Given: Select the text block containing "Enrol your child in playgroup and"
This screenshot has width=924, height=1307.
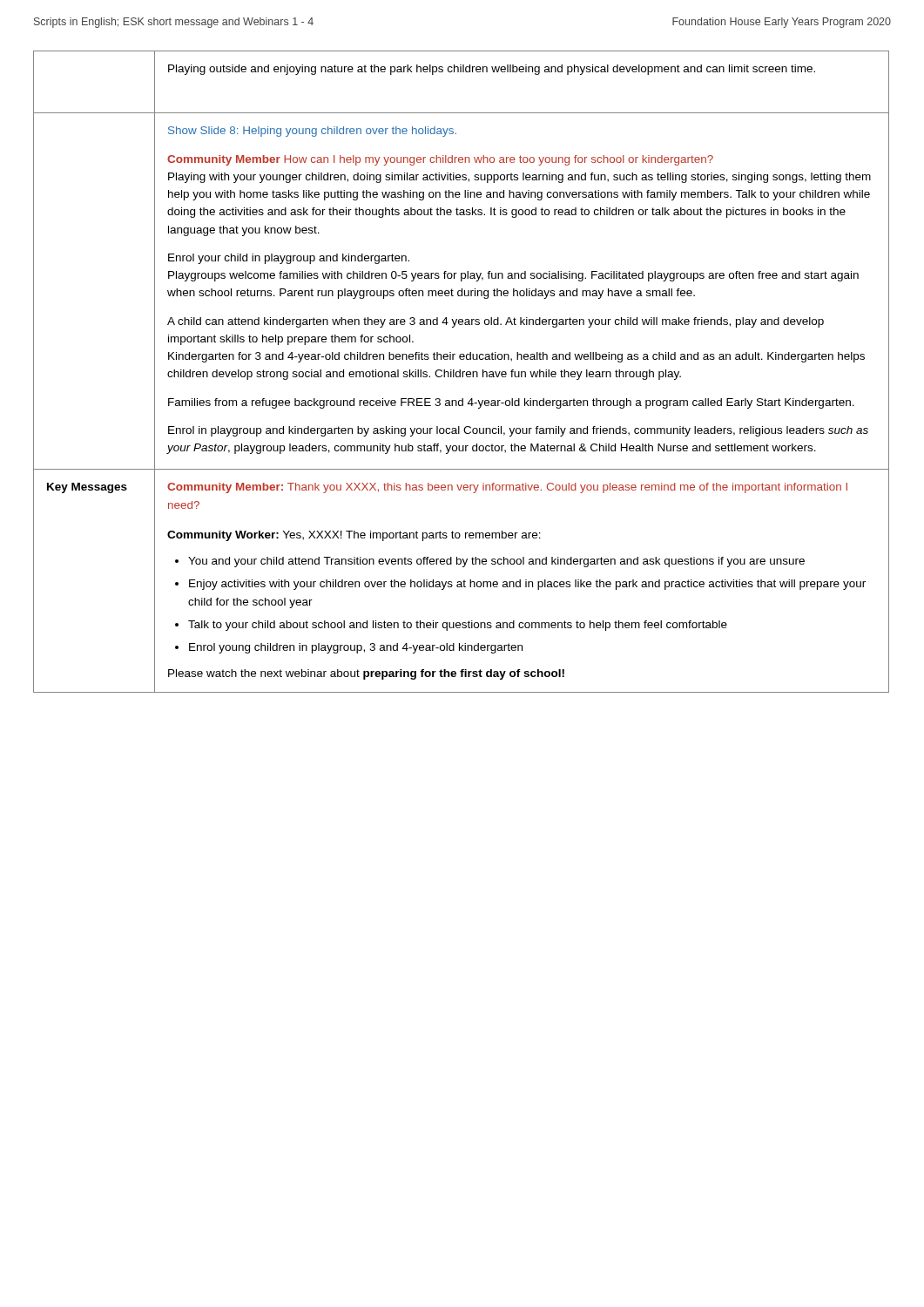Looking at the screenshot, I should [x=522, y=275].
